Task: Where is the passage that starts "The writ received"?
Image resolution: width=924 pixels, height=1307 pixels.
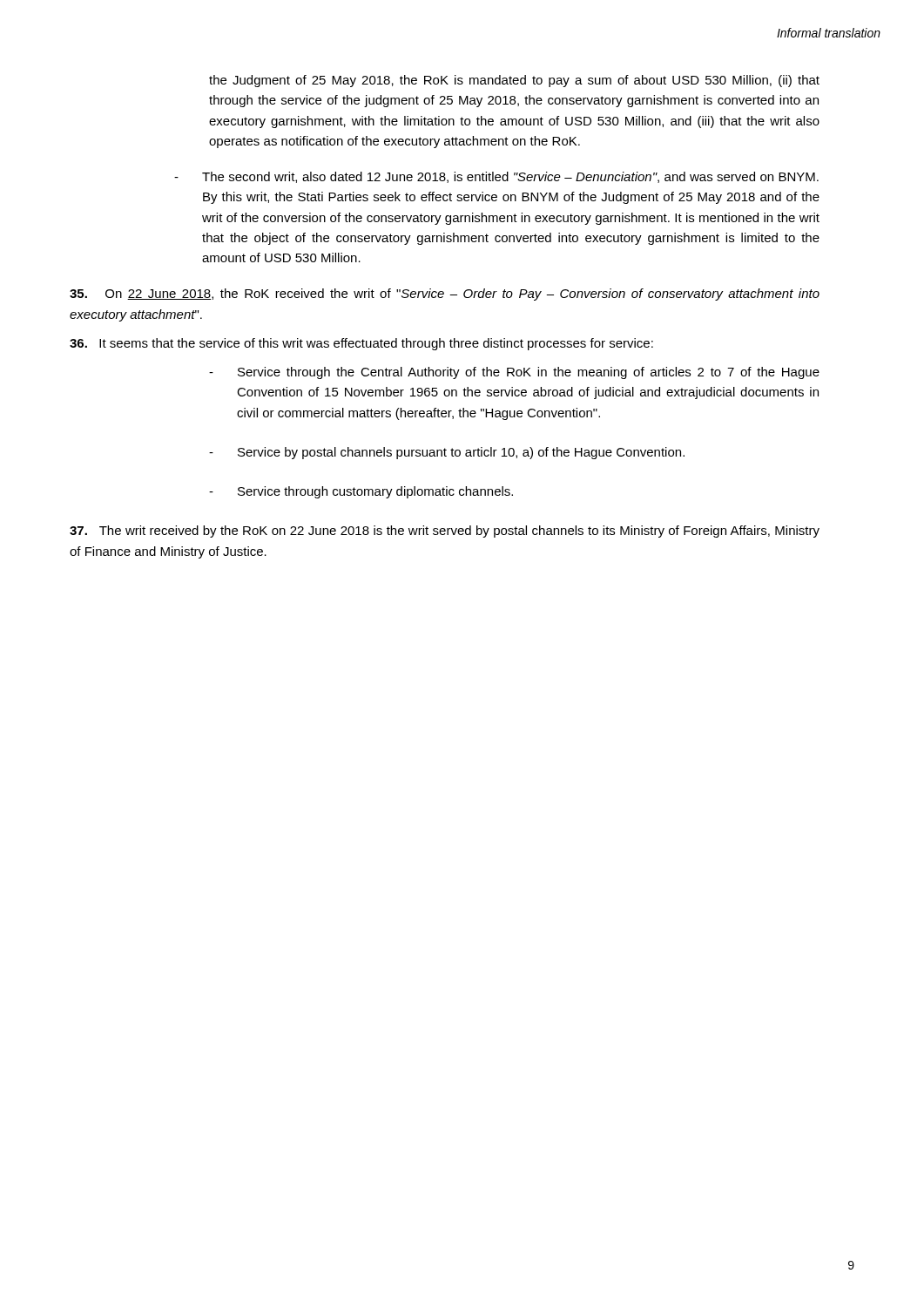Action: pos(445,541)
